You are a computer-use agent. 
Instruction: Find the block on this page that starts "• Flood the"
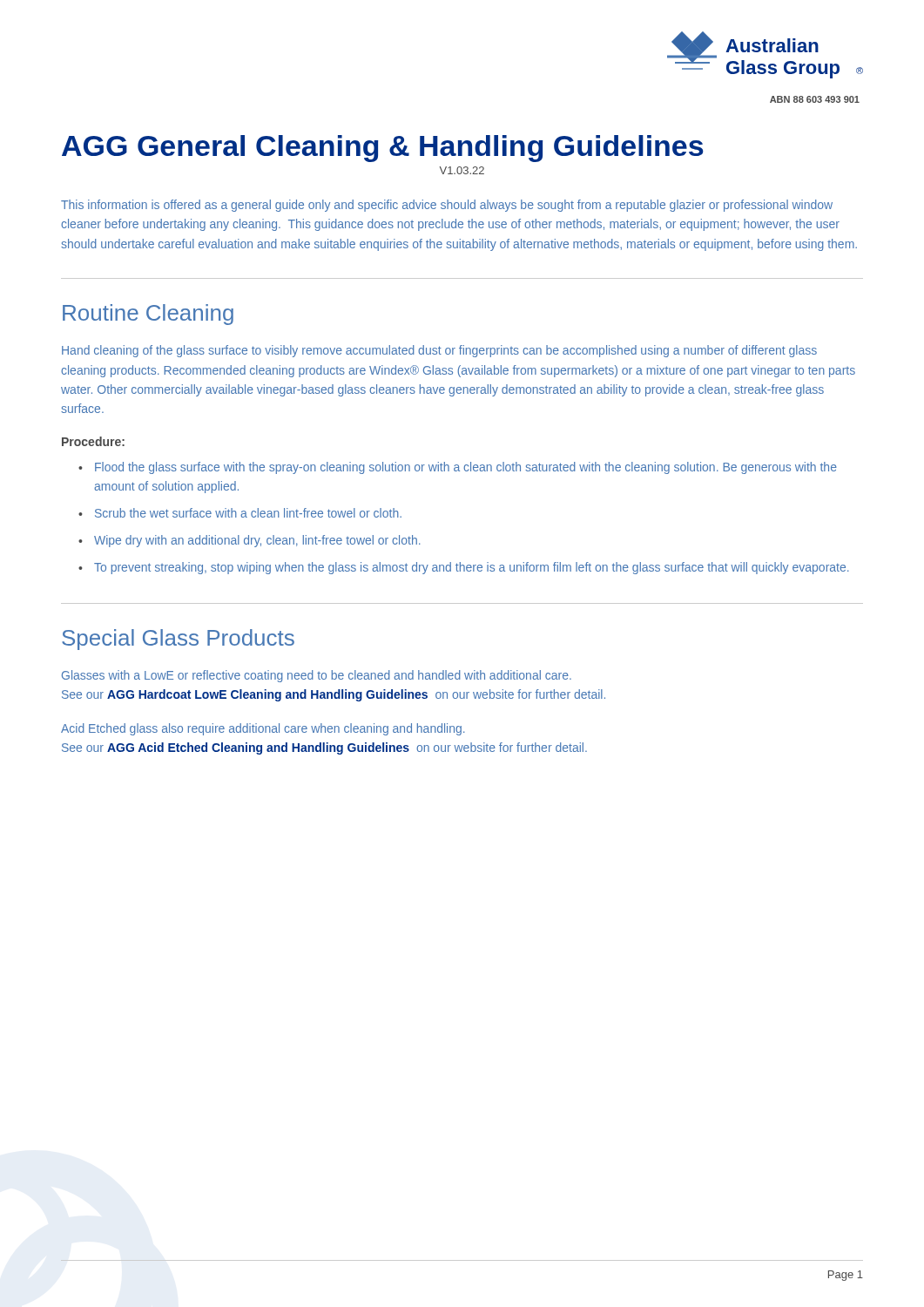[x=471, y=477]
